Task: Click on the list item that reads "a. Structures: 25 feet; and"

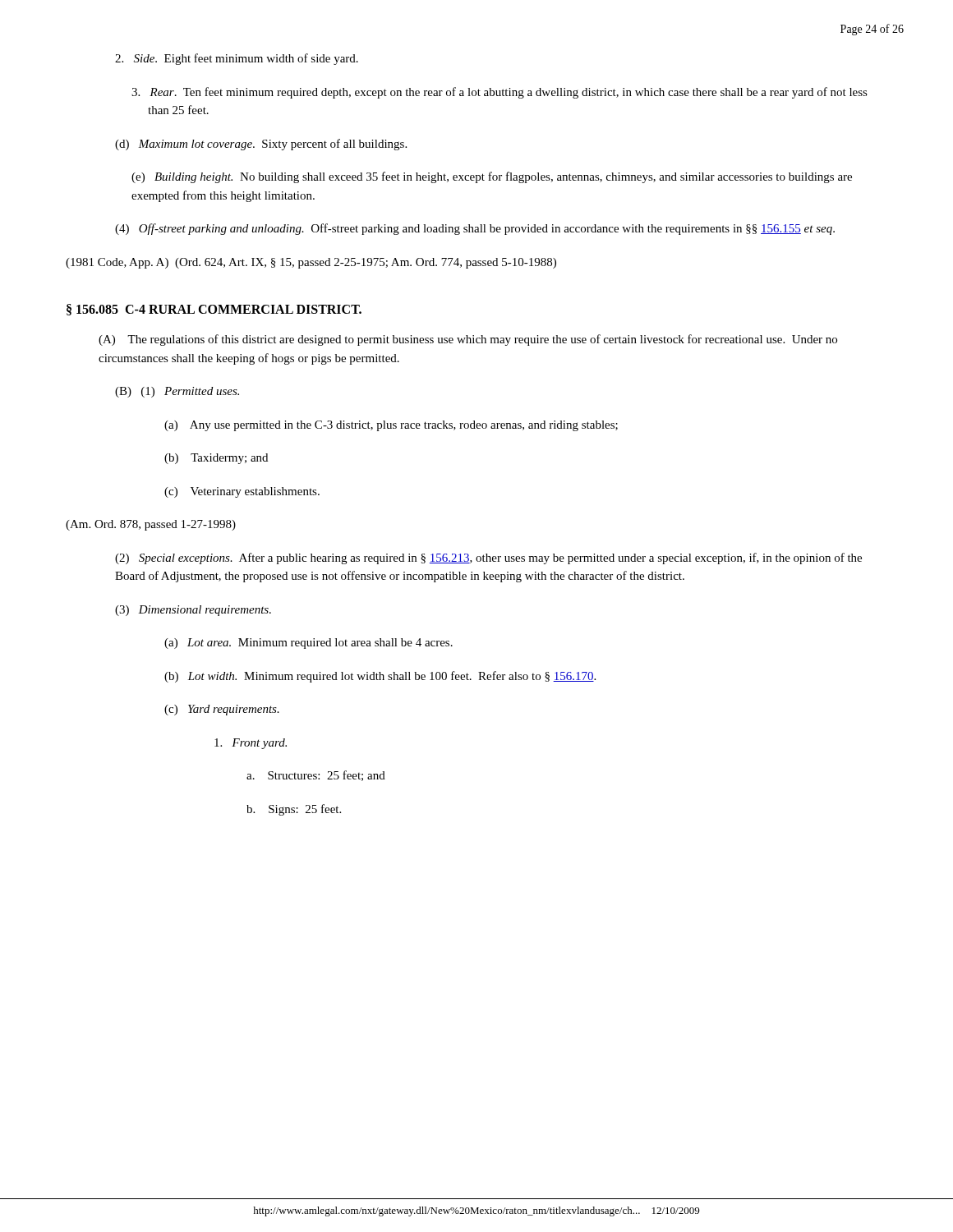Action: 316,776
